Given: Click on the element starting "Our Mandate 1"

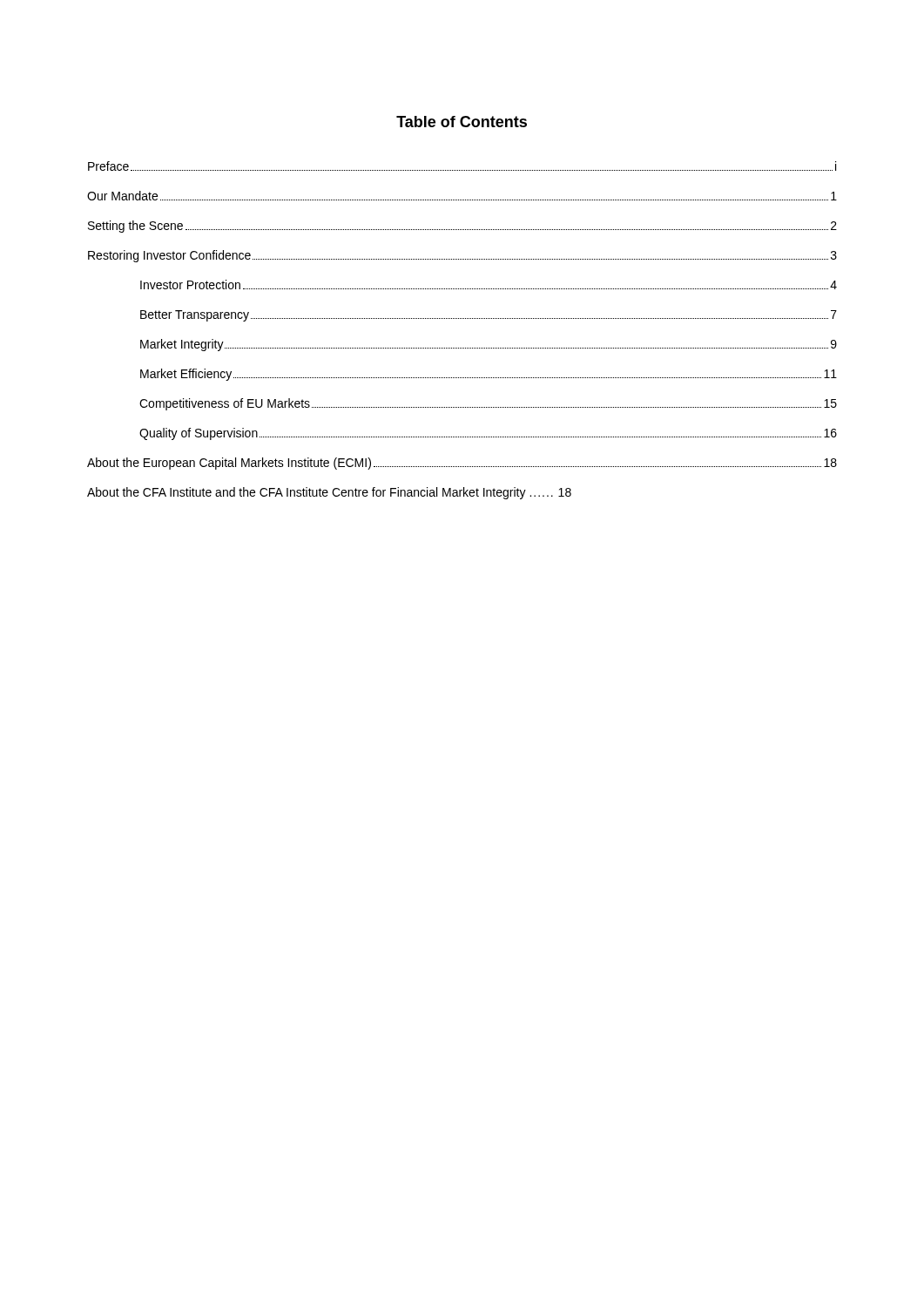Looking at the screenshot, I should 462,196.
